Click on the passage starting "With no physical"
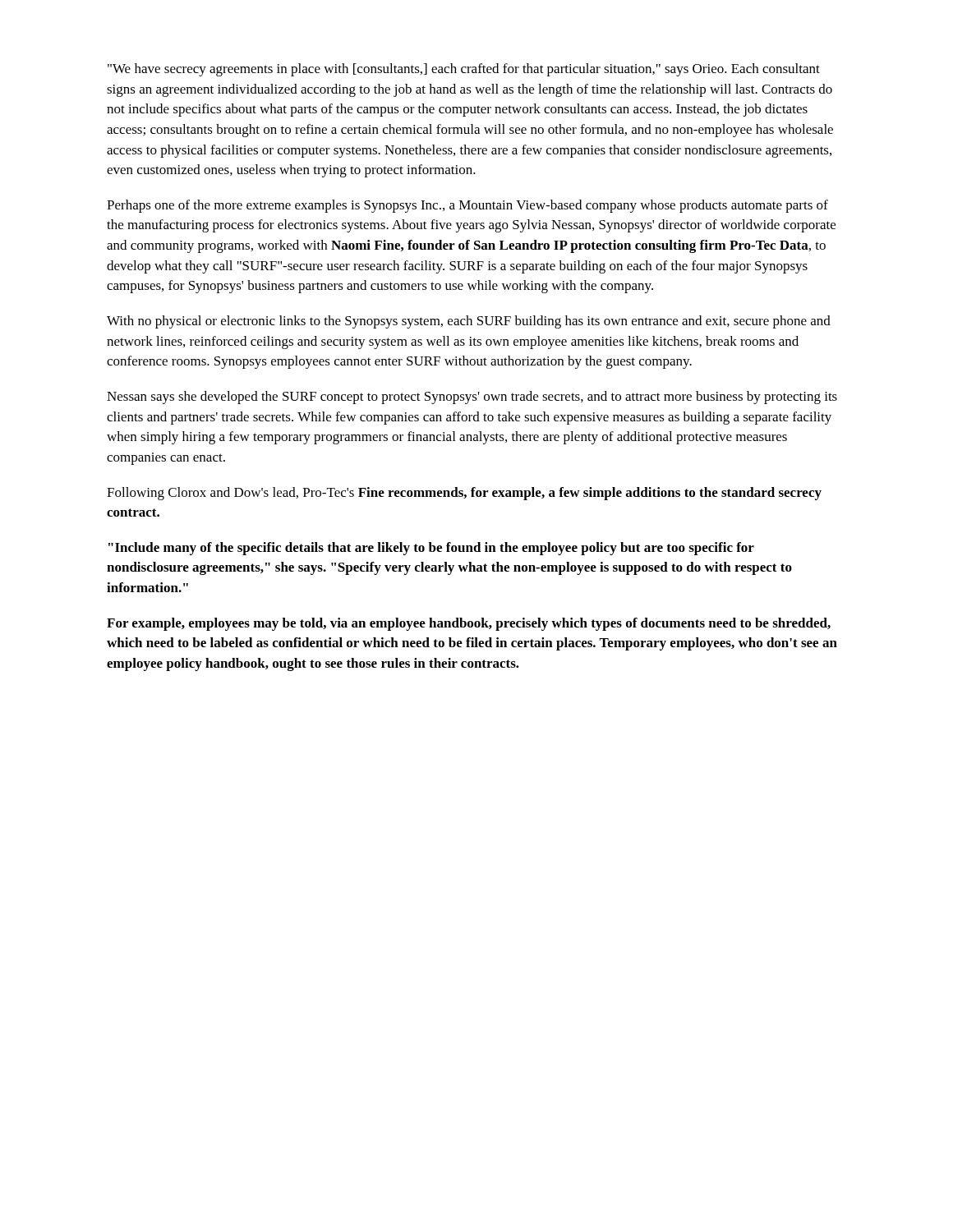953x1232 pixels. click(x=469, y=341)
